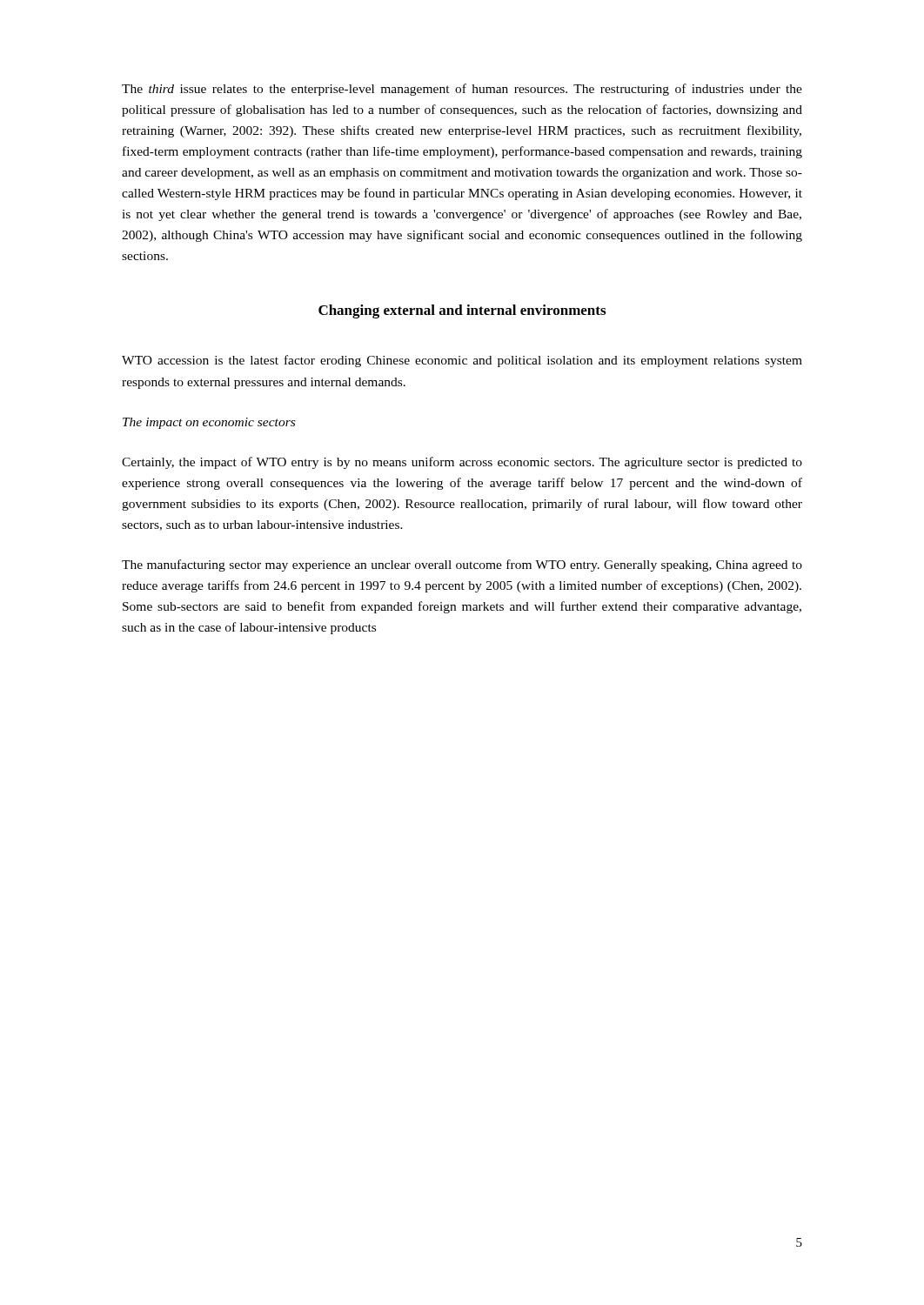
Task: Point to the passage starting "The manufacturing sector may experience an"
Action: [x=462, y=595]
